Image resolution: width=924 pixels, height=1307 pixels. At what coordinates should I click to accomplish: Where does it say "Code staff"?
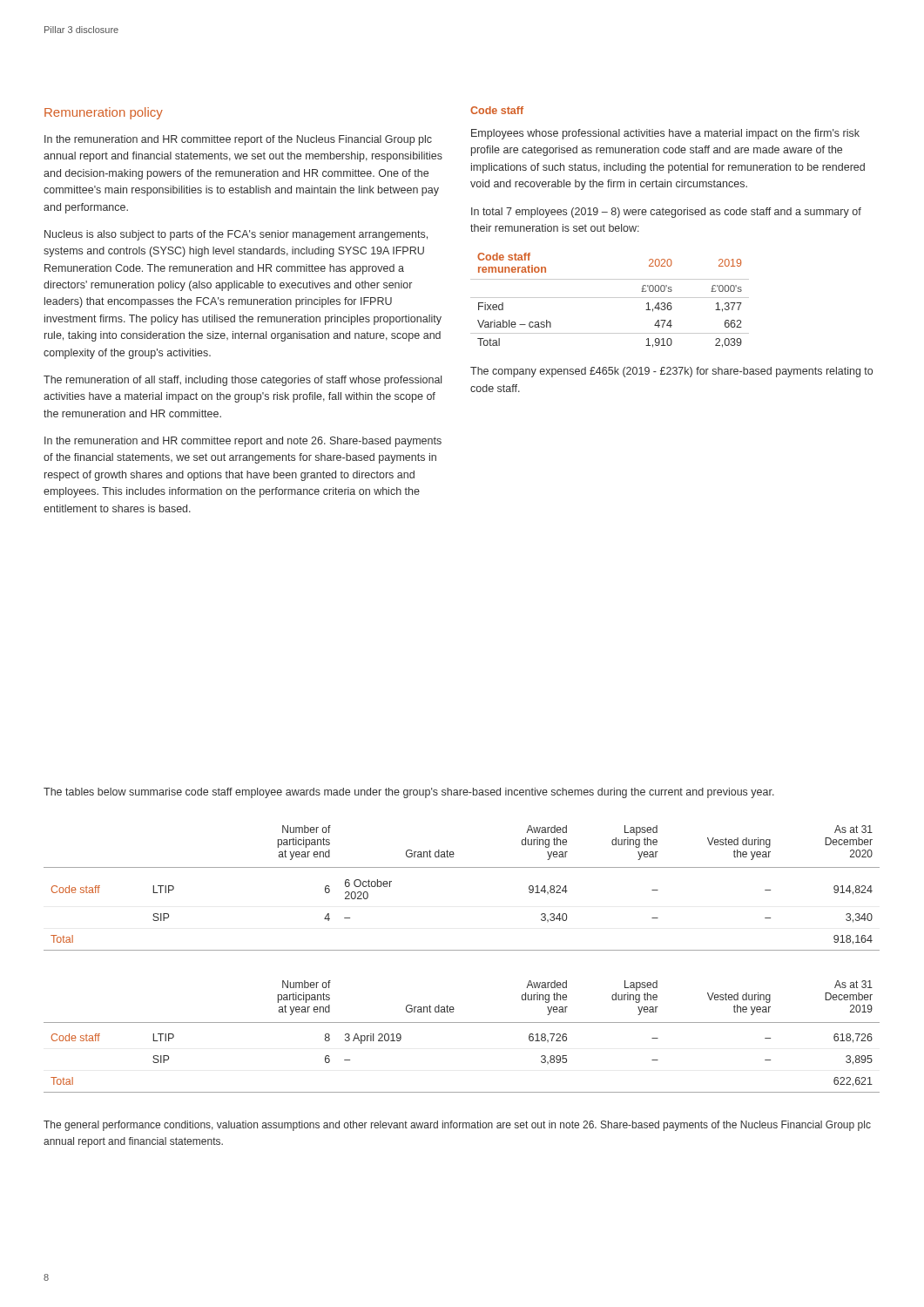[497, 111]
